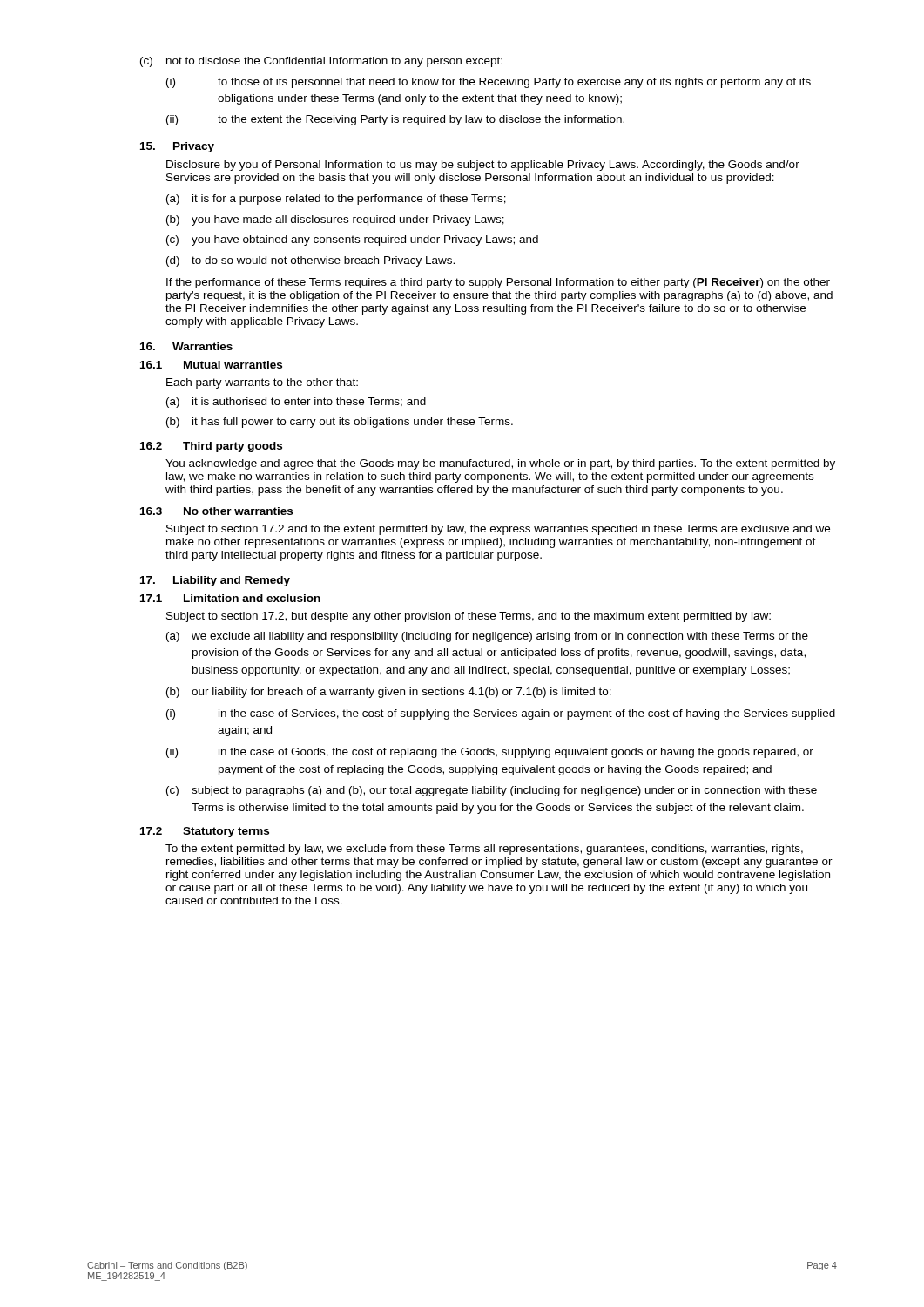Navigate to the block starting "(i) to those of its personnel"
The image size is (924, 1307).
[x=488, y=89]
